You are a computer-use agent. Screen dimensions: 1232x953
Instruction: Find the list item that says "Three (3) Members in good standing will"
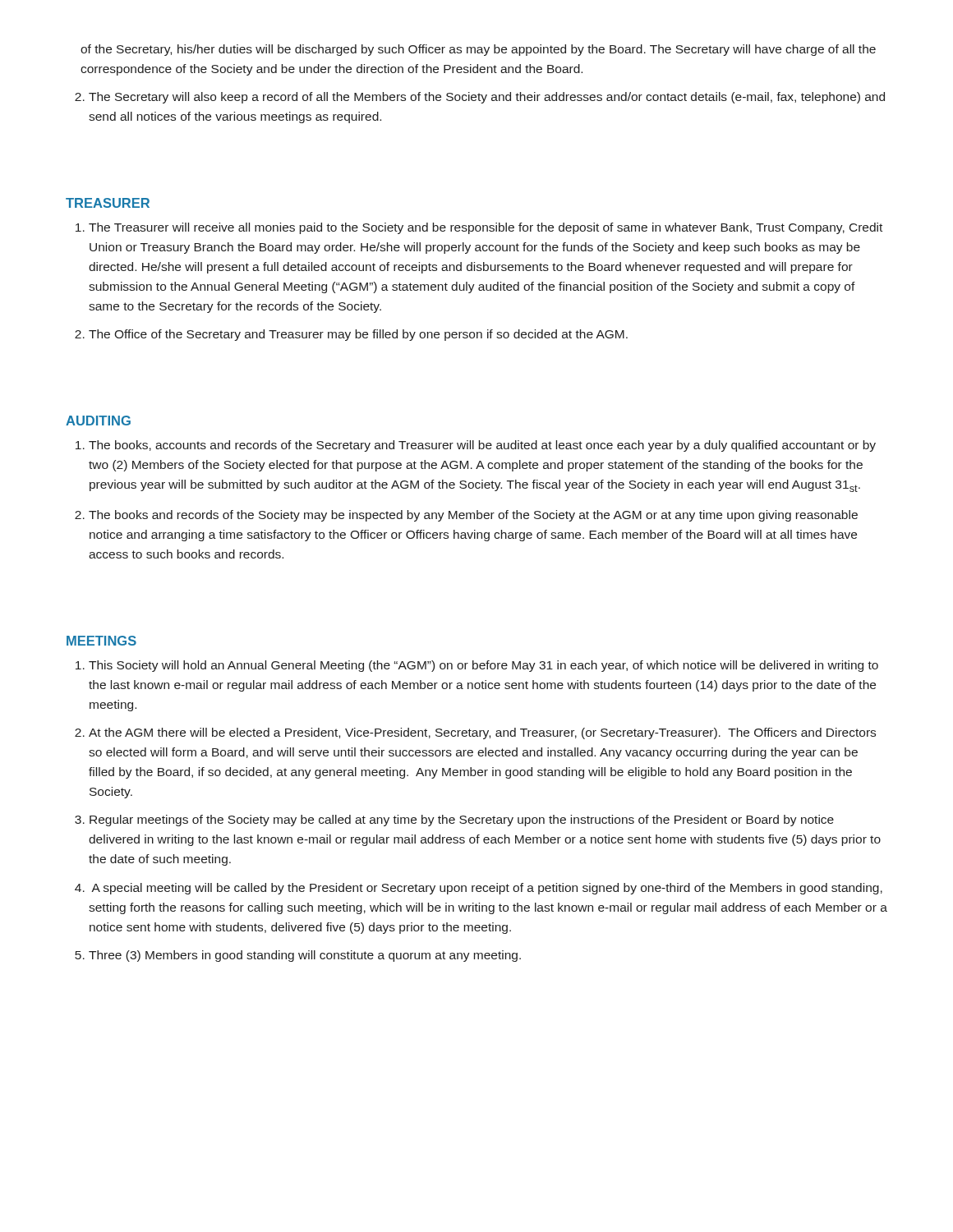tap(488, 955)
